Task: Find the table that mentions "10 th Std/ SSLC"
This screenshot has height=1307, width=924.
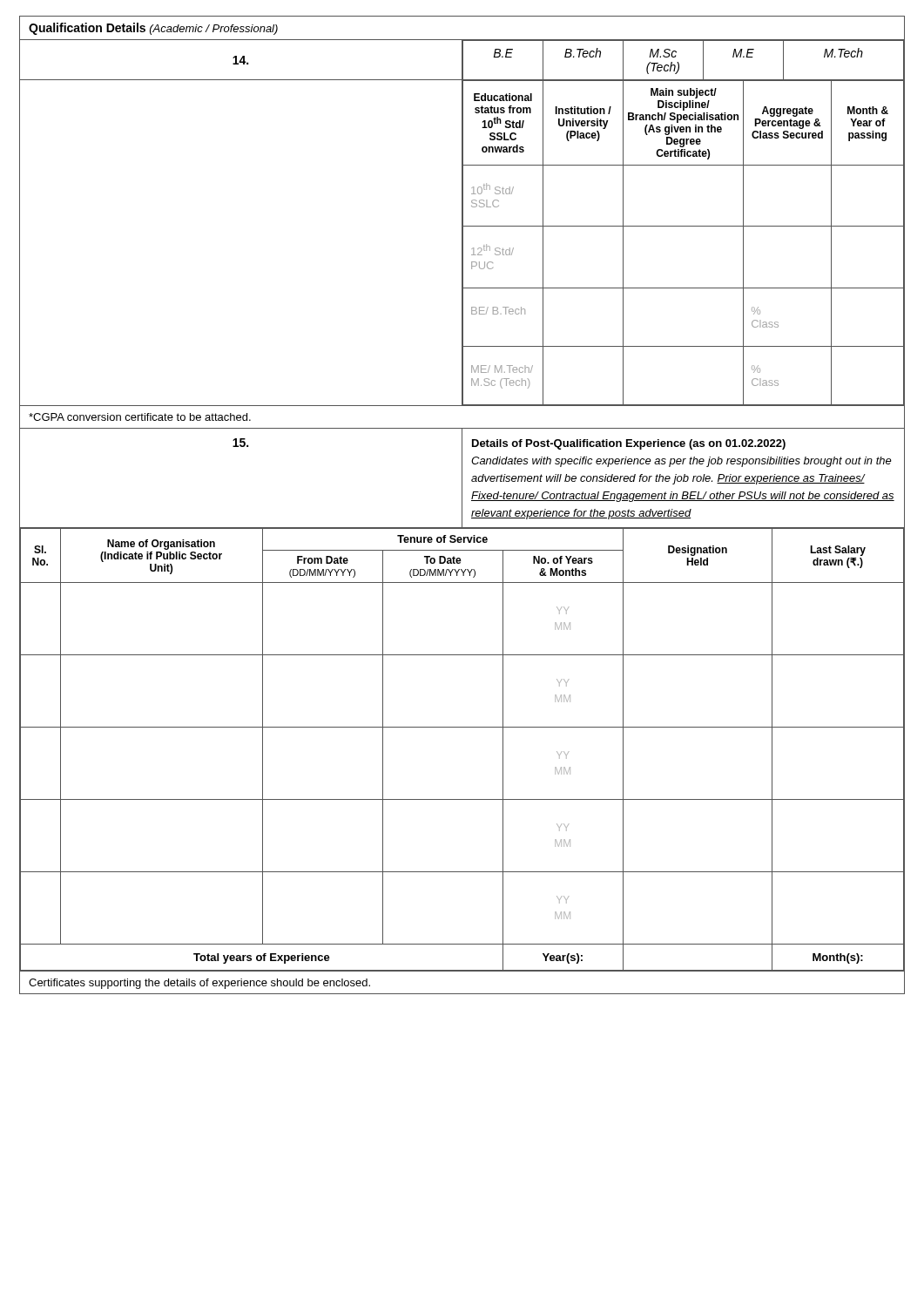Action: click(683, 243)
